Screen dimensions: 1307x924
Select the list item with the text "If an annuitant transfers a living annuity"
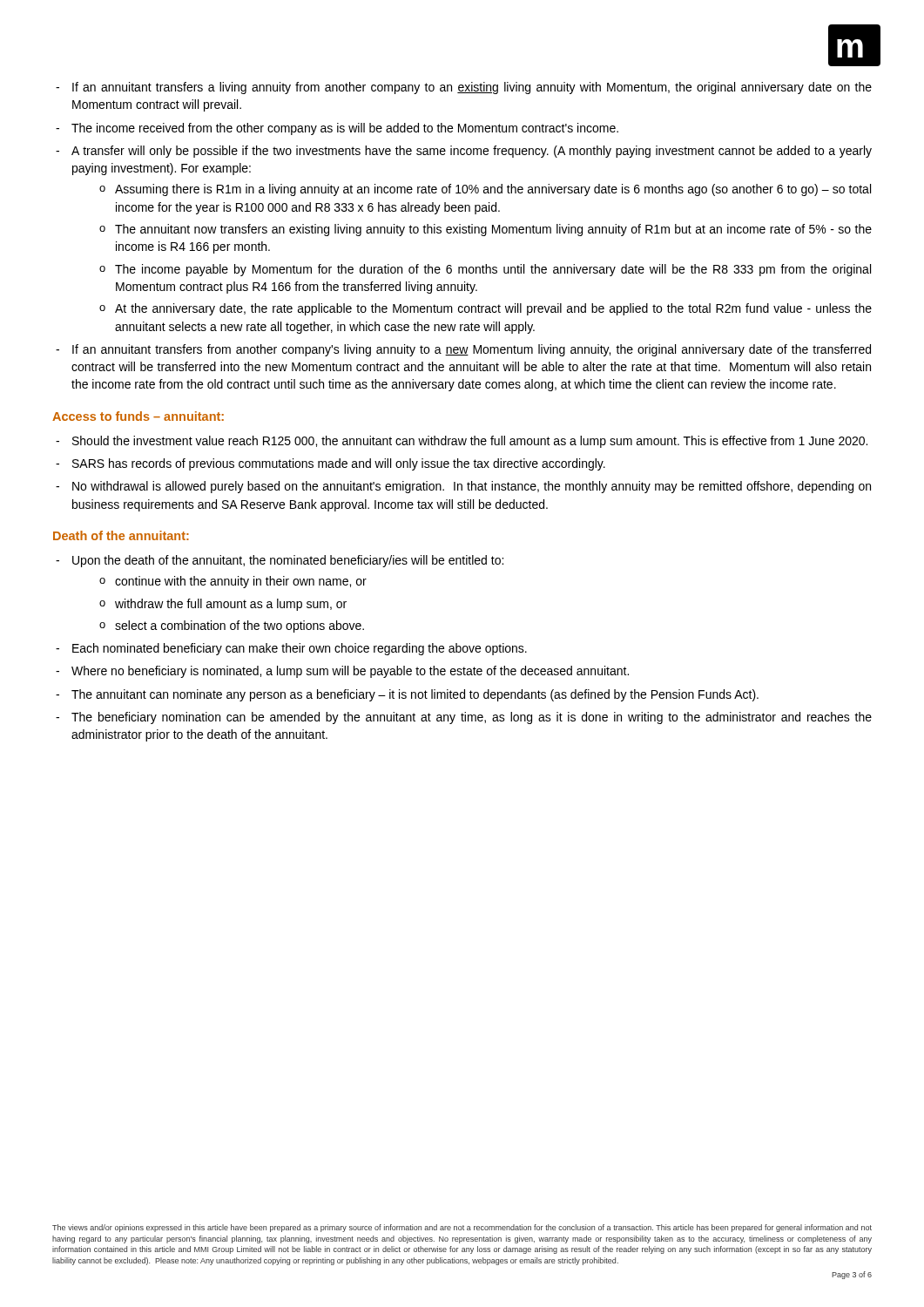pyautogui.click(x=462, y=96)
